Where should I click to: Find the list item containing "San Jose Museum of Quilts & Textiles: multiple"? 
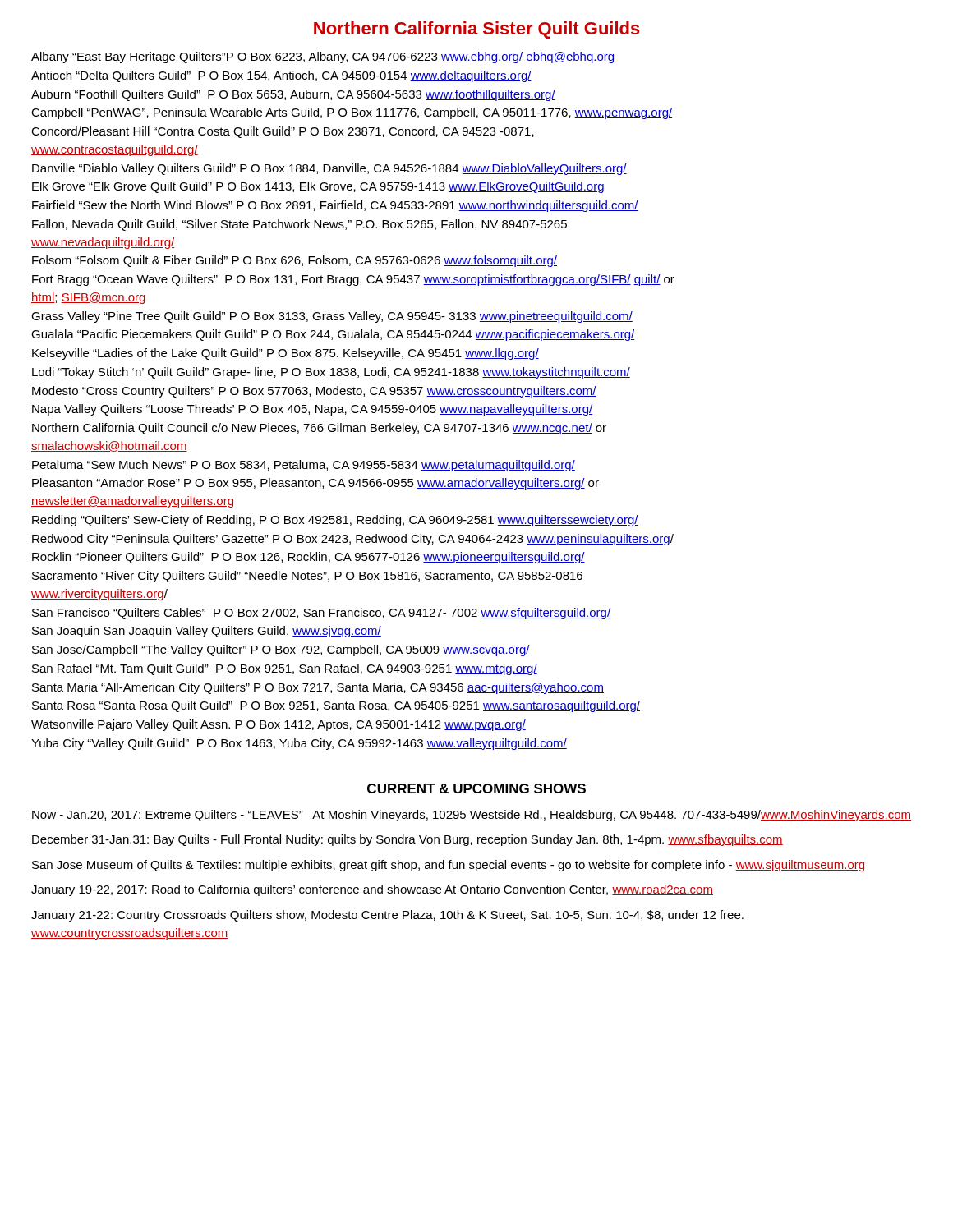(x=448, y=864)
